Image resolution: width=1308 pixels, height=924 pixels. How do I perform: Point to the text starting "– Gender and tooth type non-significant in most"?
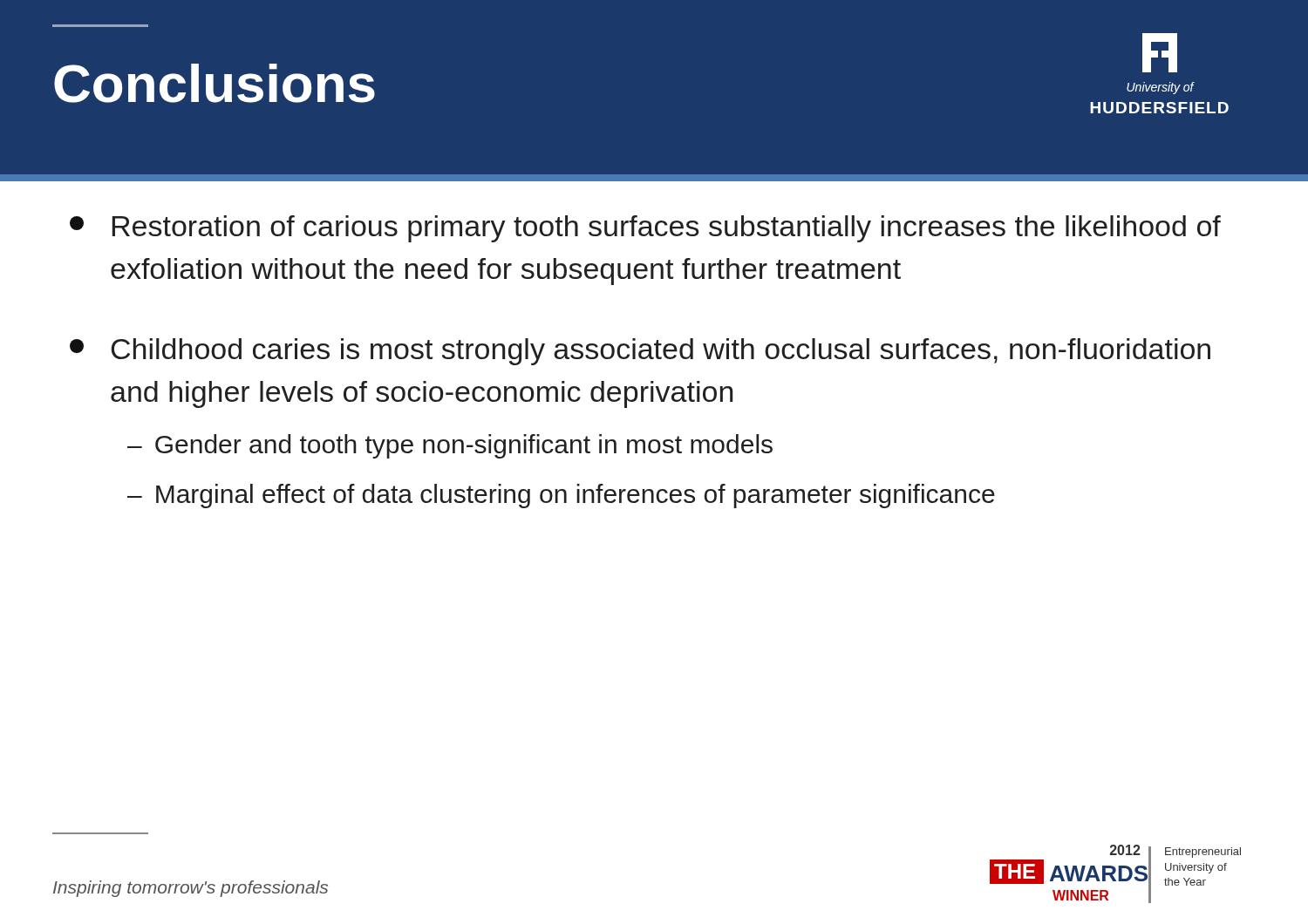(450, 445)
